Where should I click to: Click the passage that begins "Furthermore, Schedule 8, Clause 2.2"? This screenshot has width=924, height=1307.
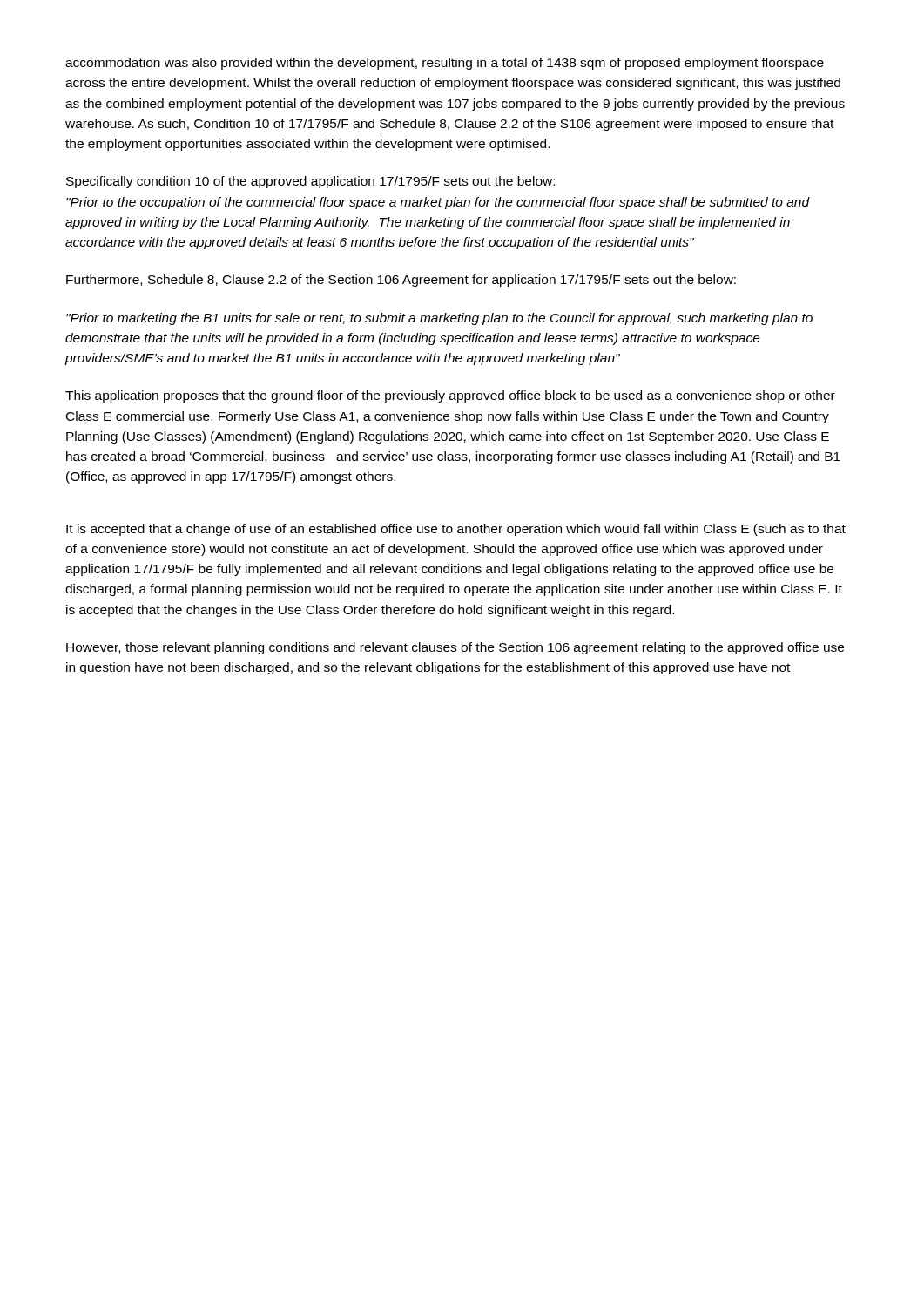401,280
